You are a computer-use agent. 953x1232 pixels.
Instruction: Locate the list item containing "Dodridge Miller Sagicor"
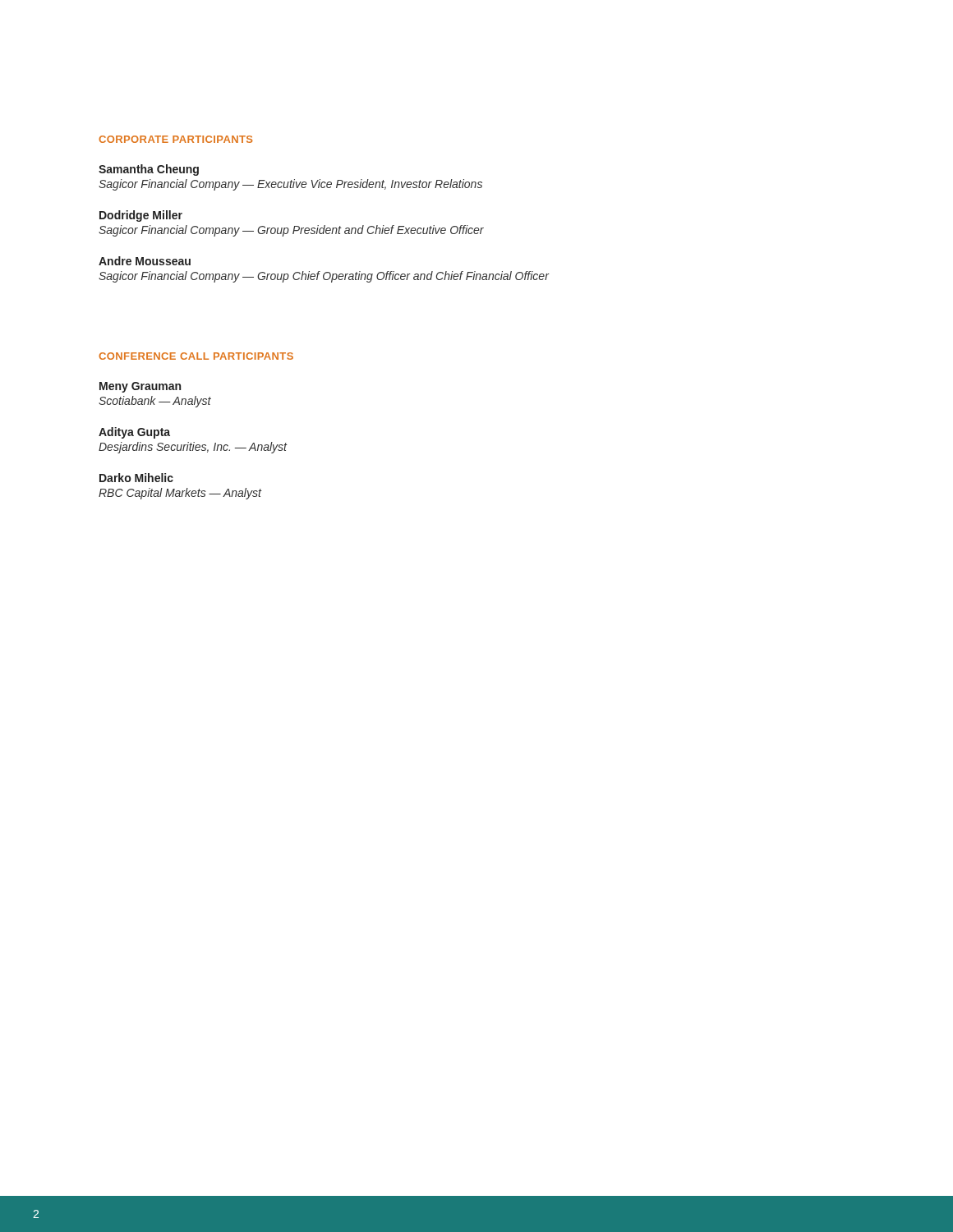[x=476, y=223]
